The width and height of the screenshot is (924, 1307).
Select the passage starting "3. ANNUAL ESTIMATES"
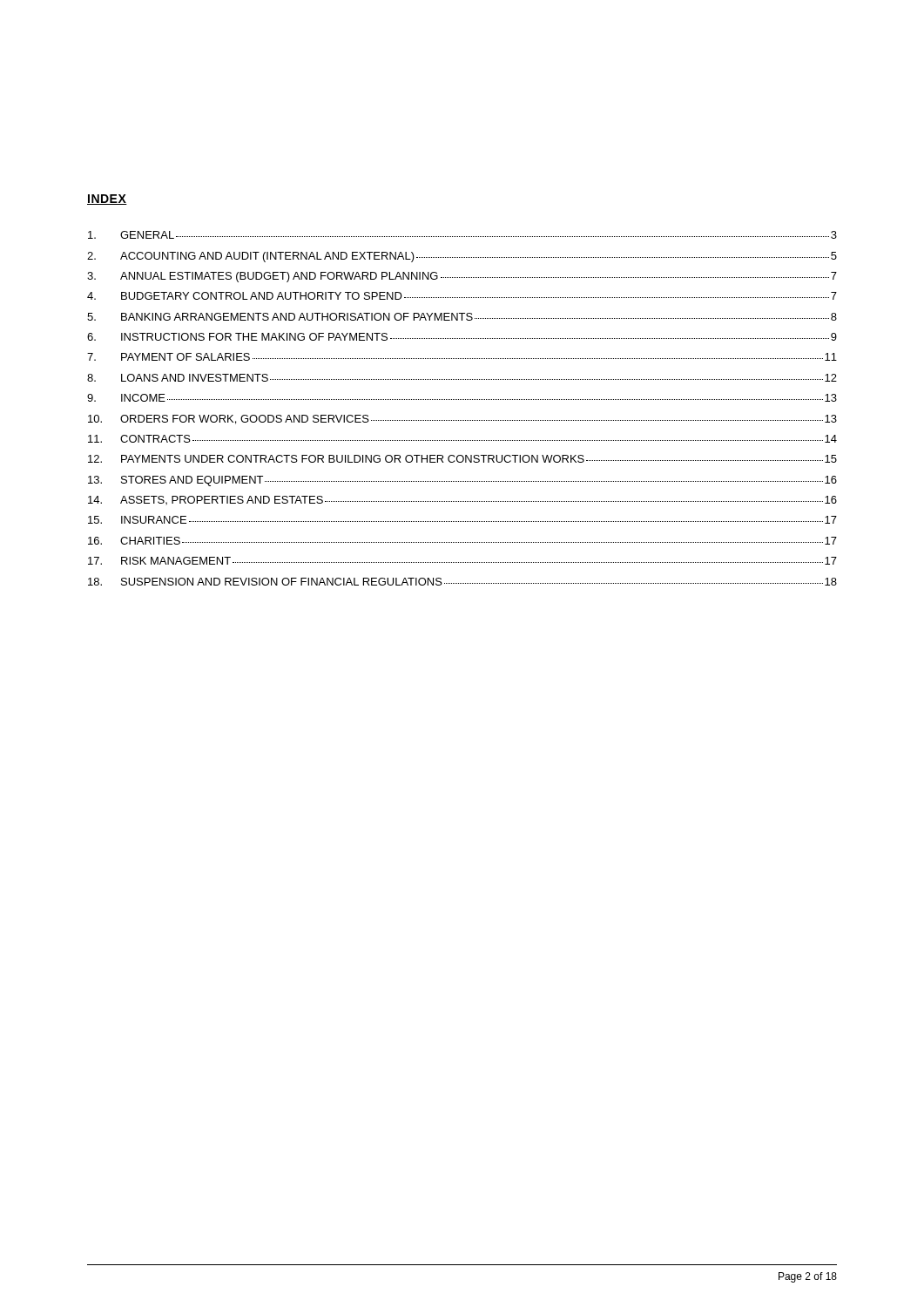(x=462, y=276)
